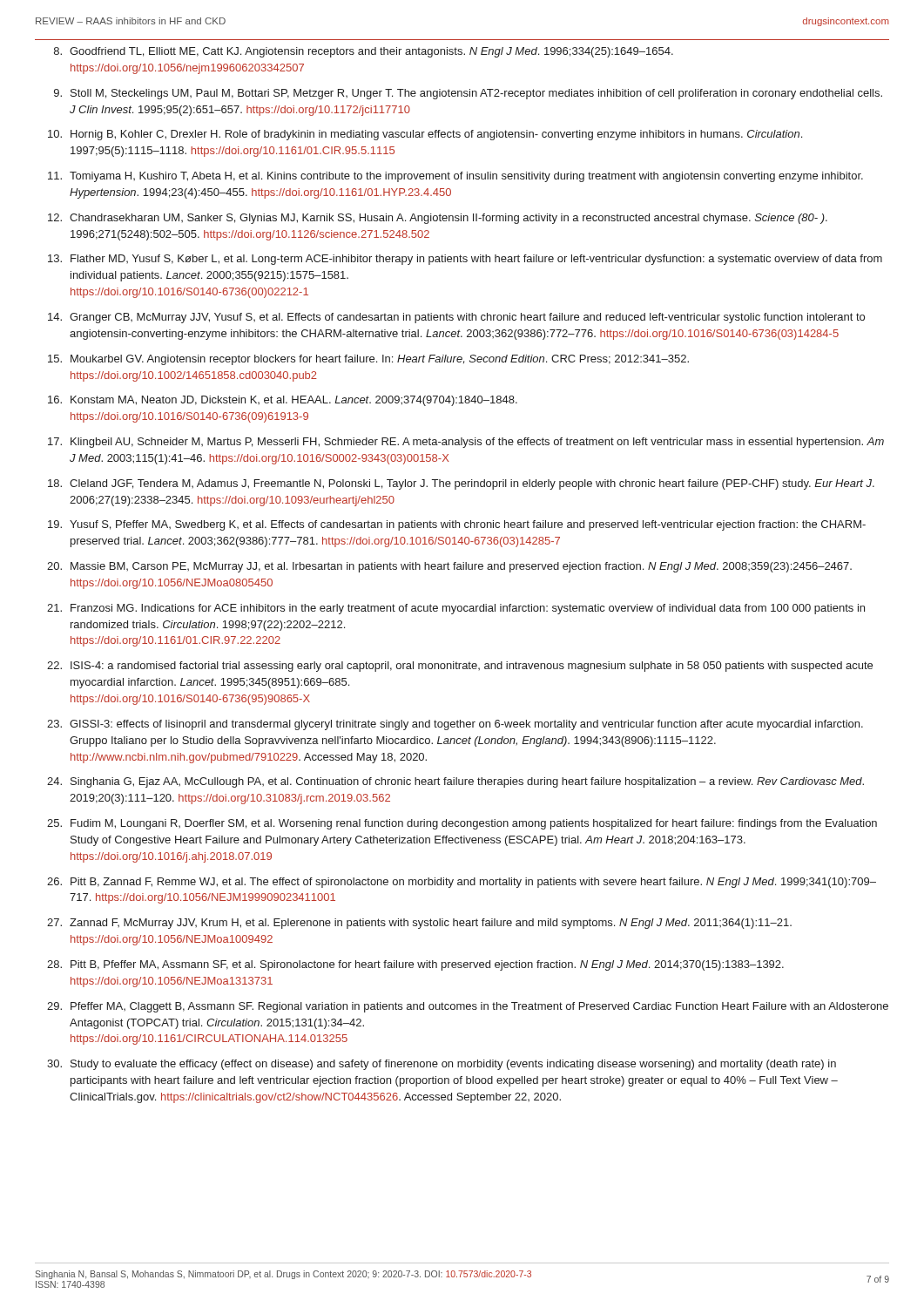Select the list item that reads "20. Massie BM, Carson"
The image size is (924, 1307).
pyautogui.click(x=462, y=575)
